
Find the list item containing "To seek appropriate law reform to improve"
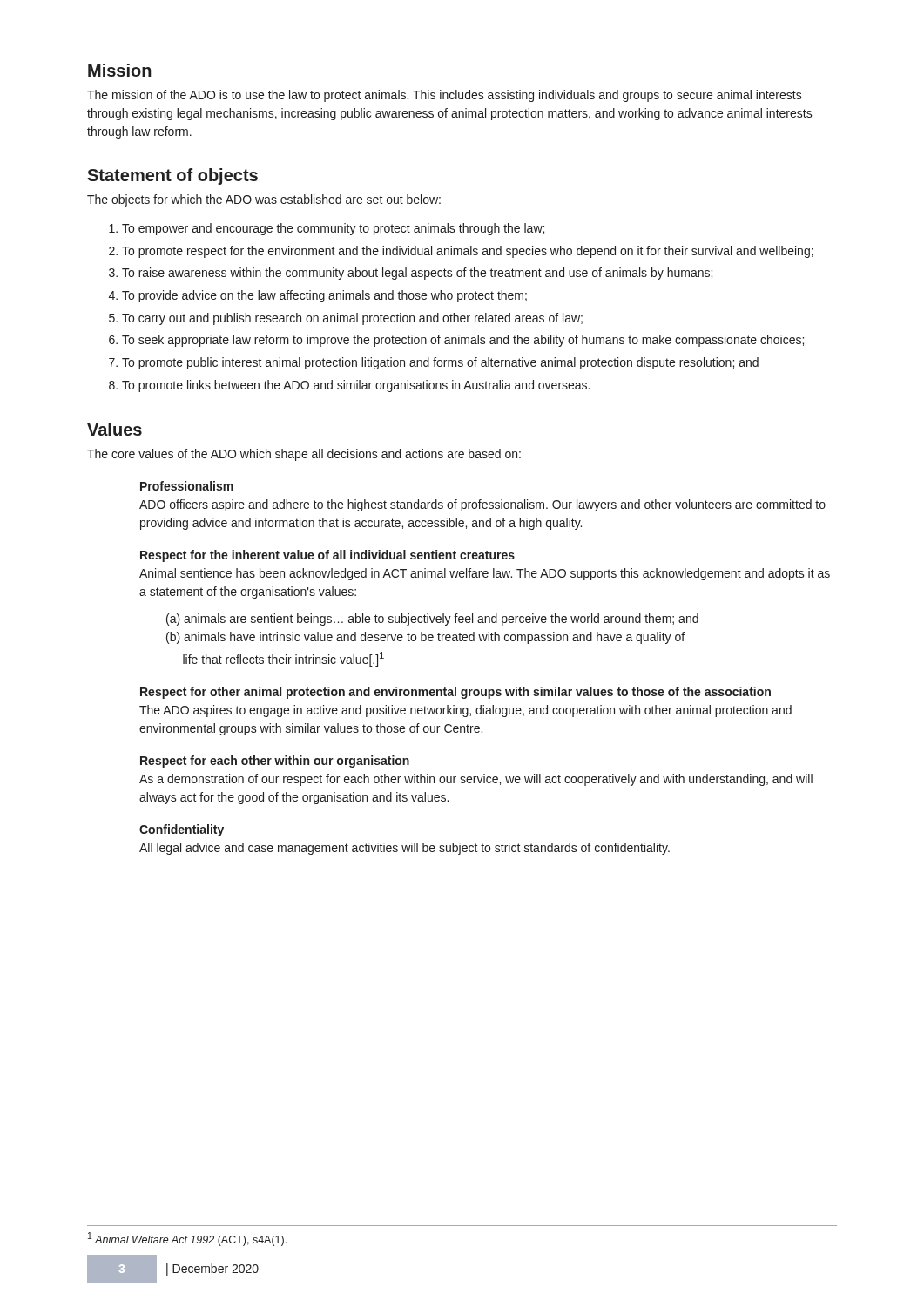coord(479,341)
